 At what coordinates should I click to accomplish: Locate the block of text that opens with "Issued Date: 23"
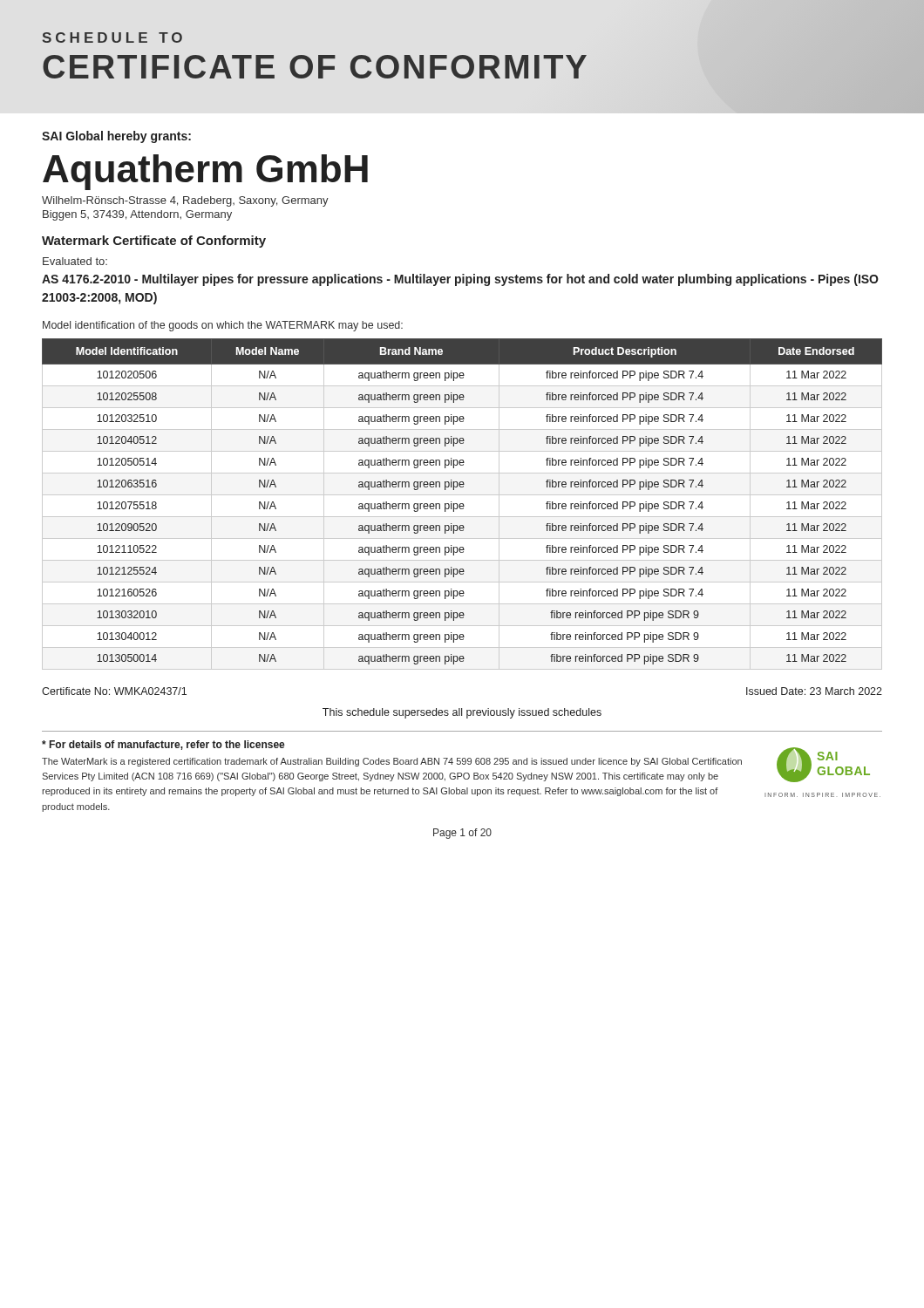point(814,692)
